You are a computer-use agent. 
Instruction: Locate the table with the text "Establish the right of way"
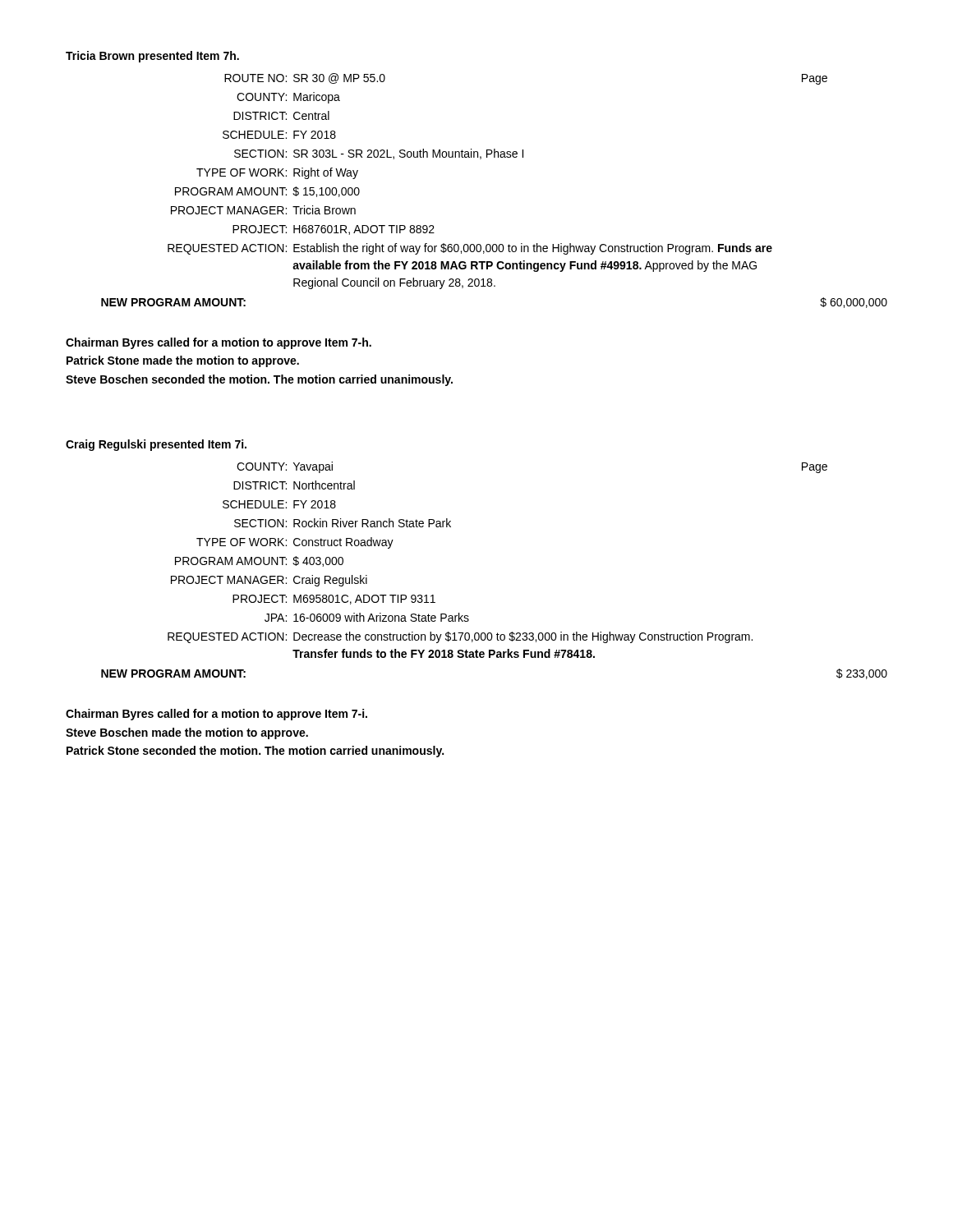click(x=476, y=181)
